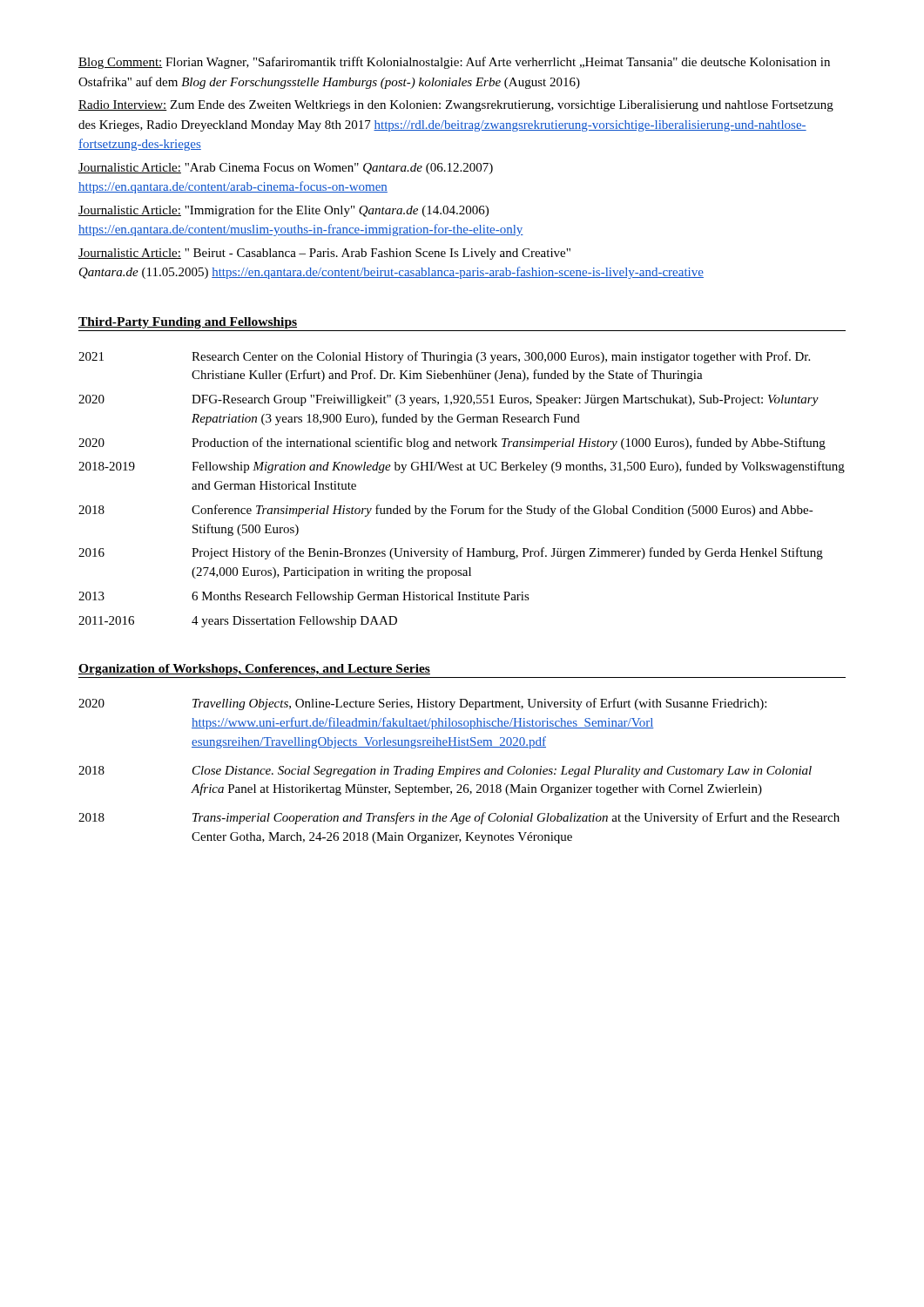Click on the text starting "Journalistic Article: "Arab Cinema"
This screenshot has width=924, height=1307.
point(286,177)
